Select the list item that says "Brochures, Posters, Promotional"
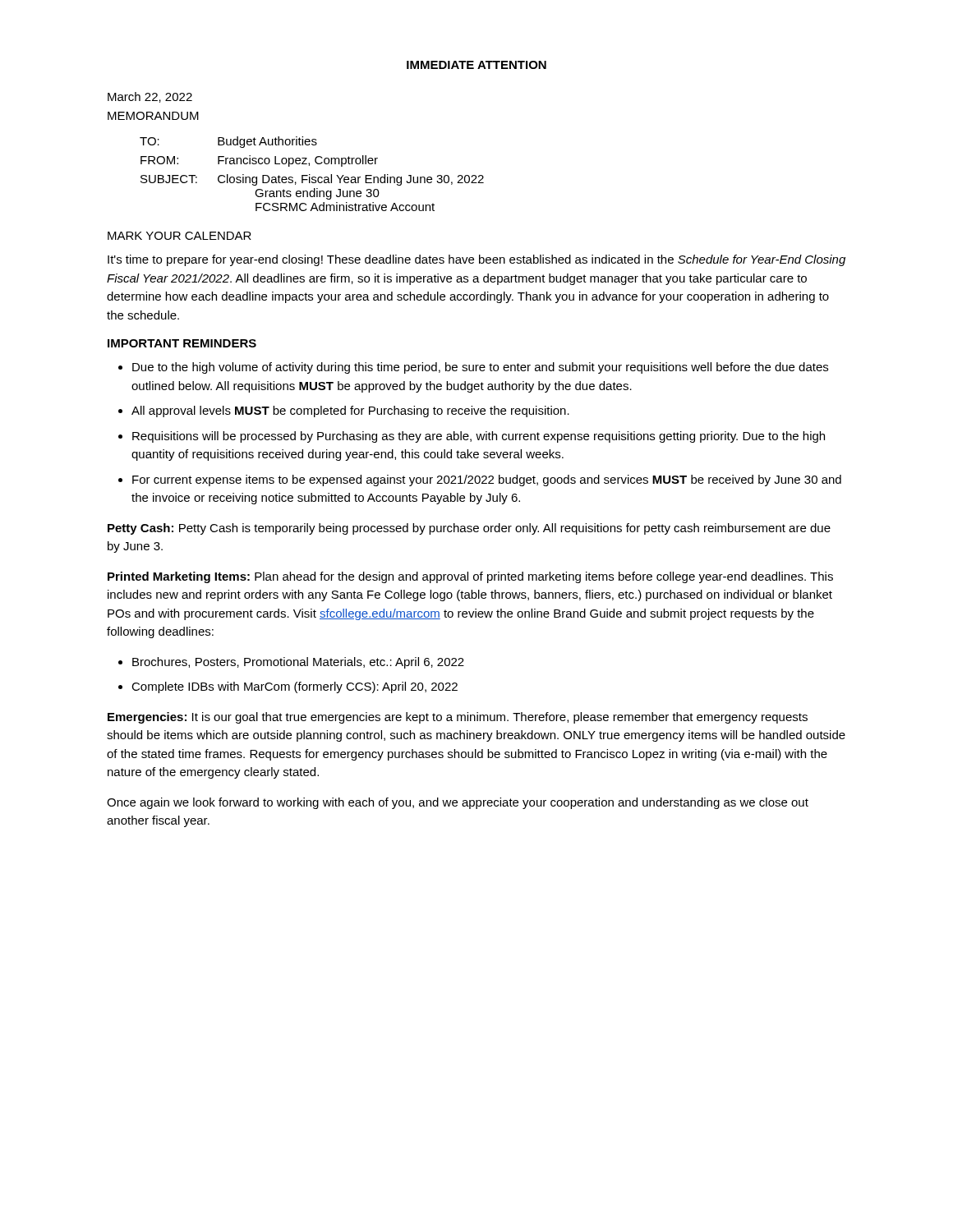 [298, 661]
